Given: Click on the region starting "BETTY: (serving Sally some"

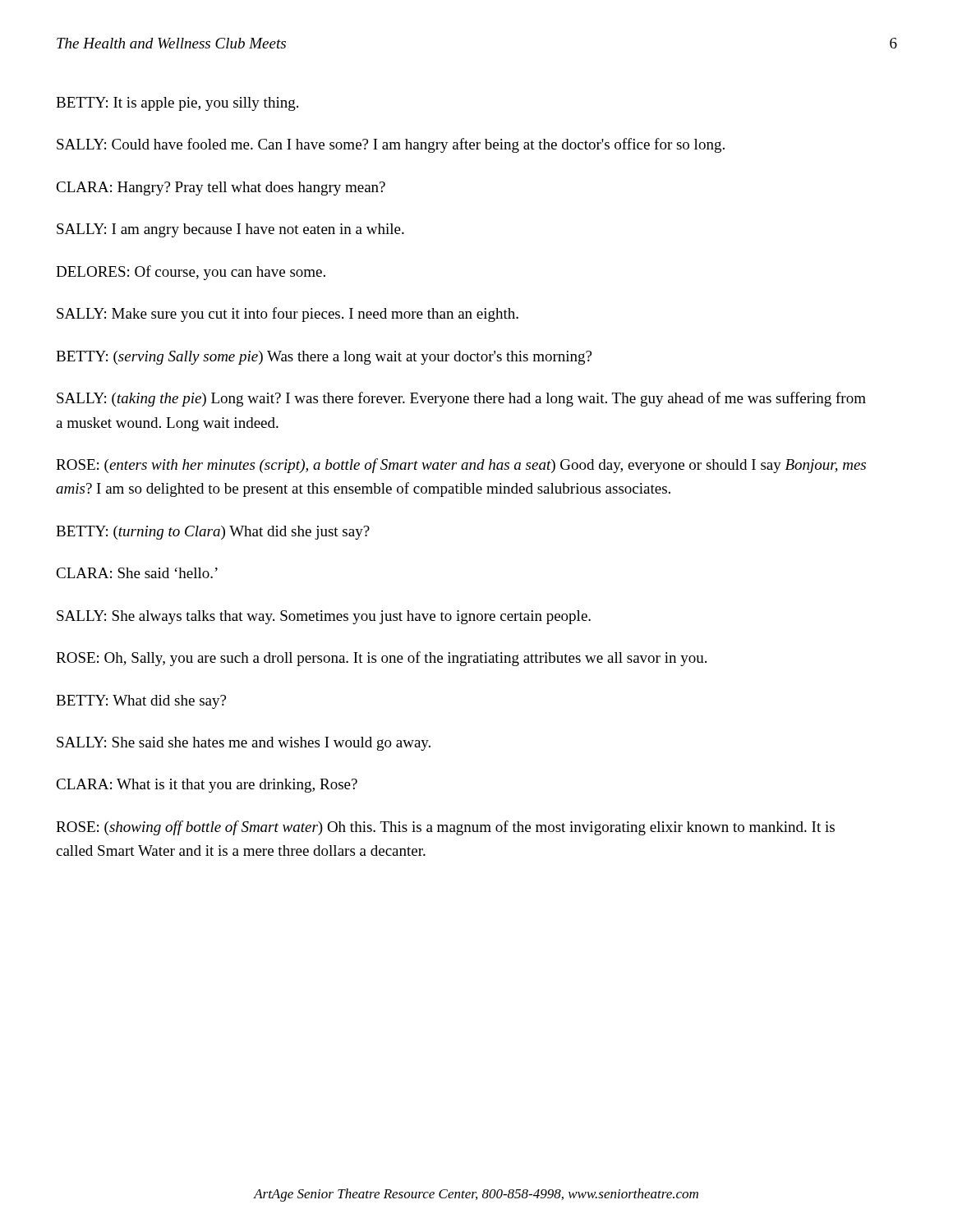Looking at the screenshot, I should (324, 356).
